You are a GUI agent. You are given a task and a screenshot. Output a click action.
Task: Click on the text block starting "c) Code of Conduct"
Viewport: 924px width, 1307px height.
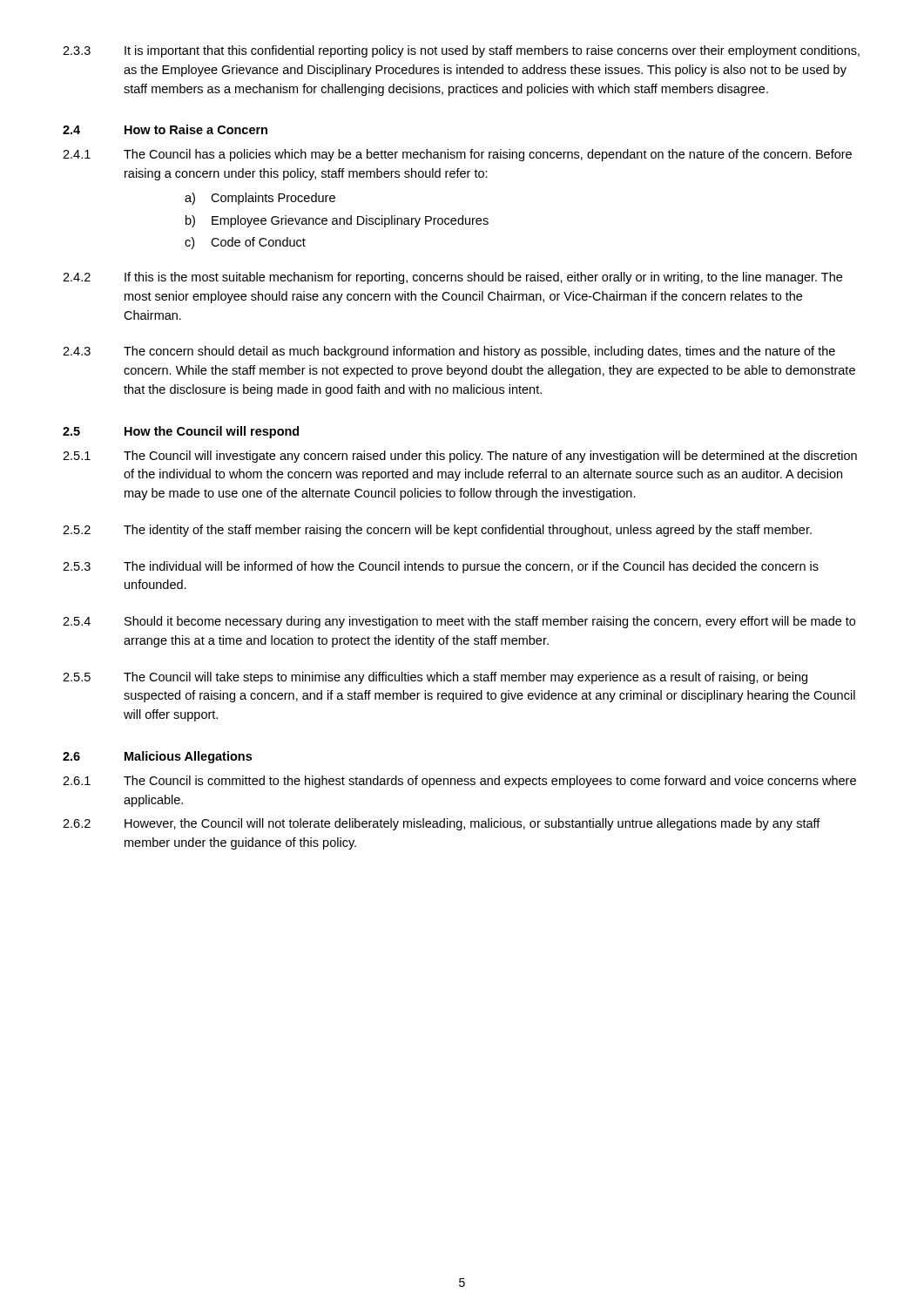(245, 243)
